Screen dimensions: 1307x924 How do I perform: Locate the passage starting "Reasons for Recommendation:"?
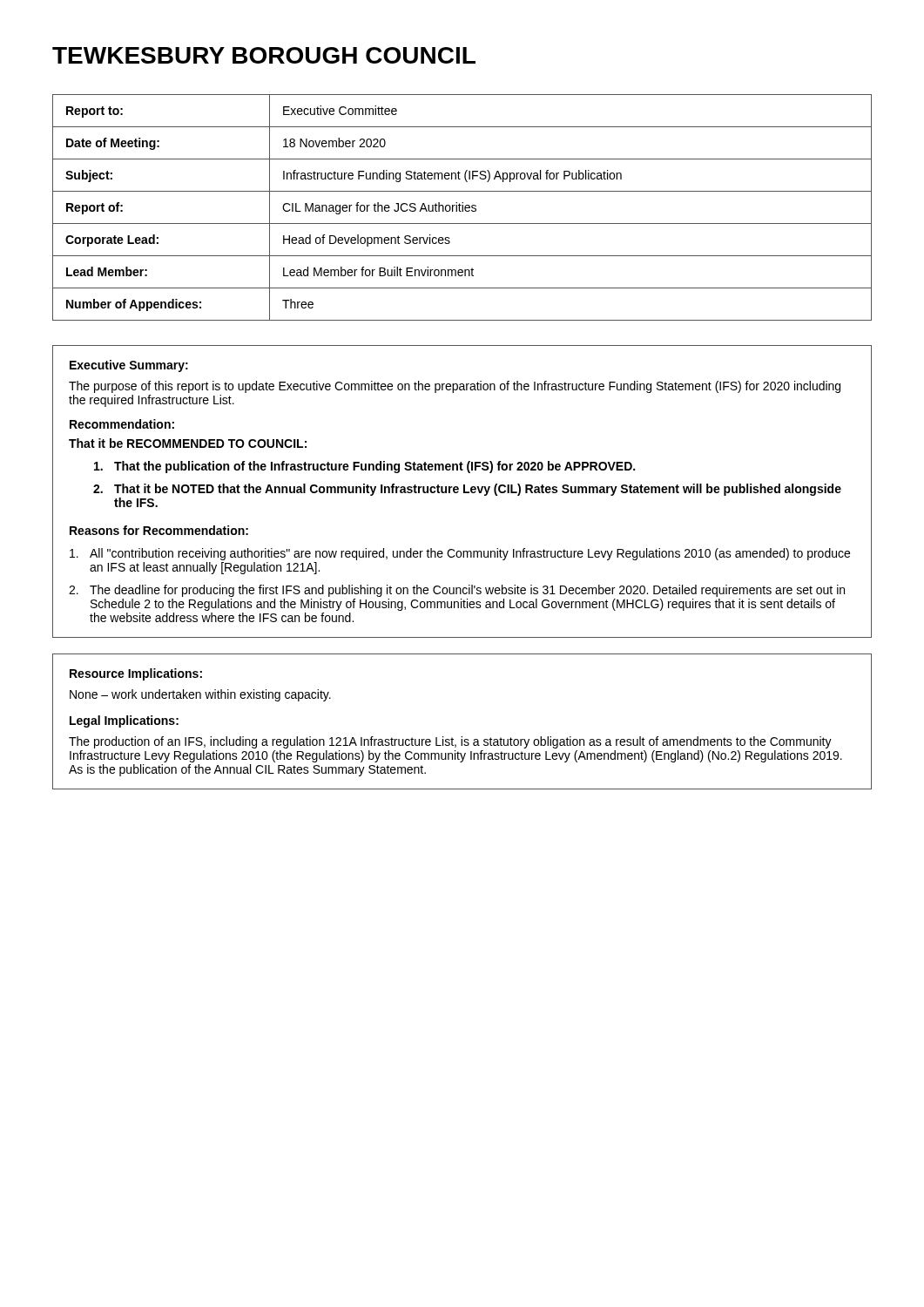tap(159, 531)
